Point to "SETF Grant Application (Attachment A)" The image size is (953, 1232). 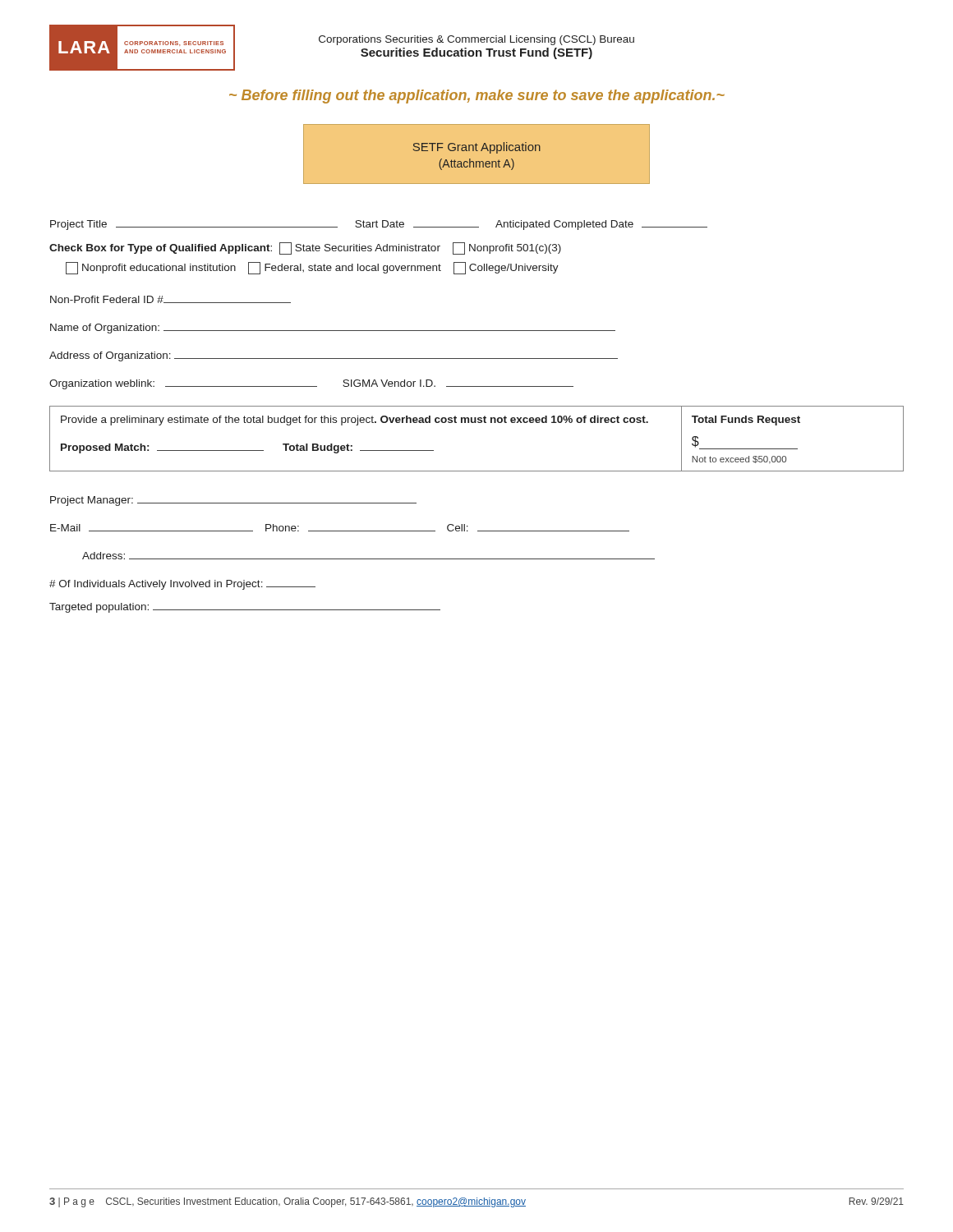click(476, 154)
